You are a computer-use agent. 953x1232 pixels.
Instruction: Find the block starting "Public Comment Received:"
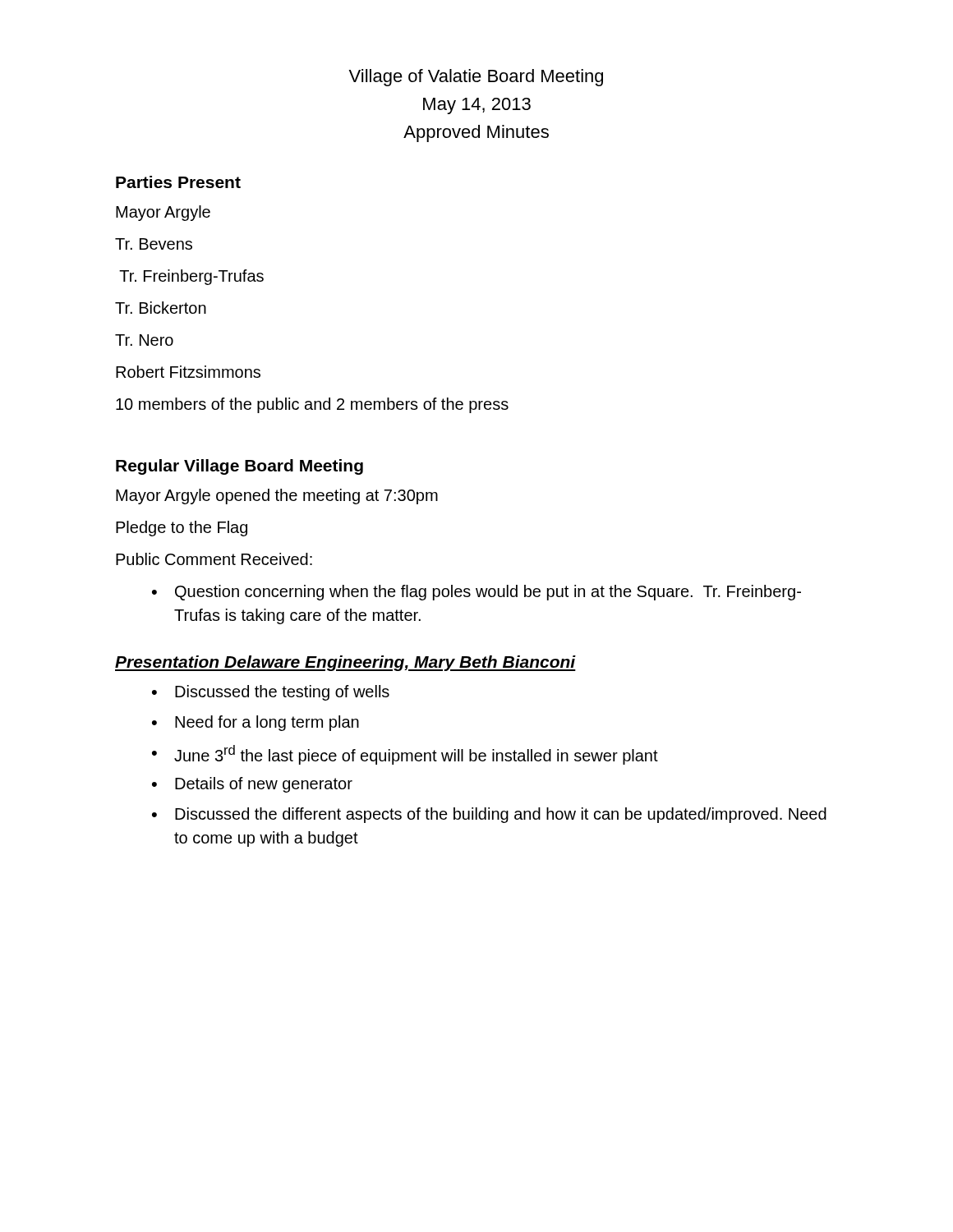pyautogui.click(x=214, y=559)
